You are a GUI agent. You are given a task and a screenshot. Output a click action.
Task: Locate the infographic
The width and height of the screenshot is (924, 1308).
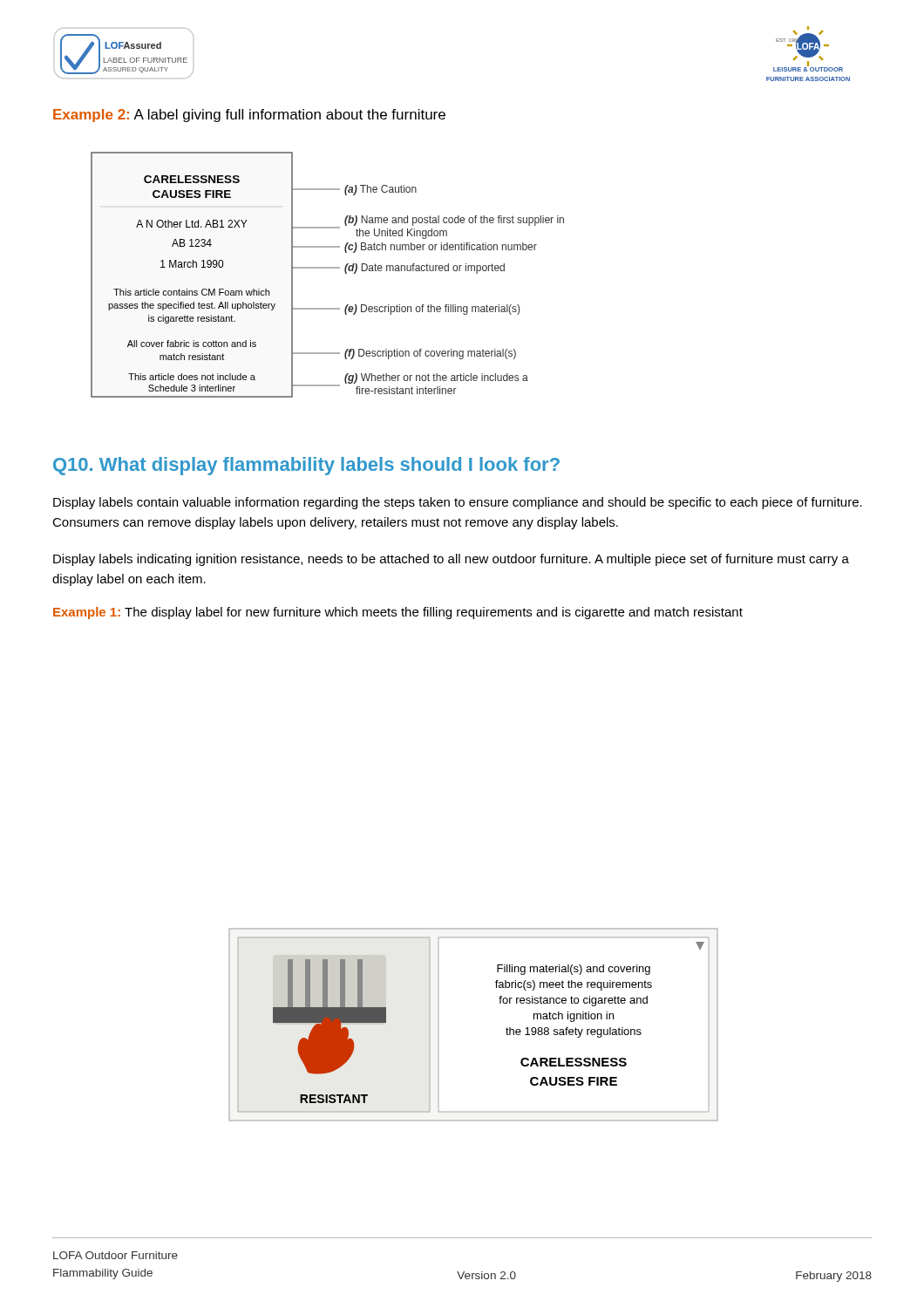pos(482,279)
